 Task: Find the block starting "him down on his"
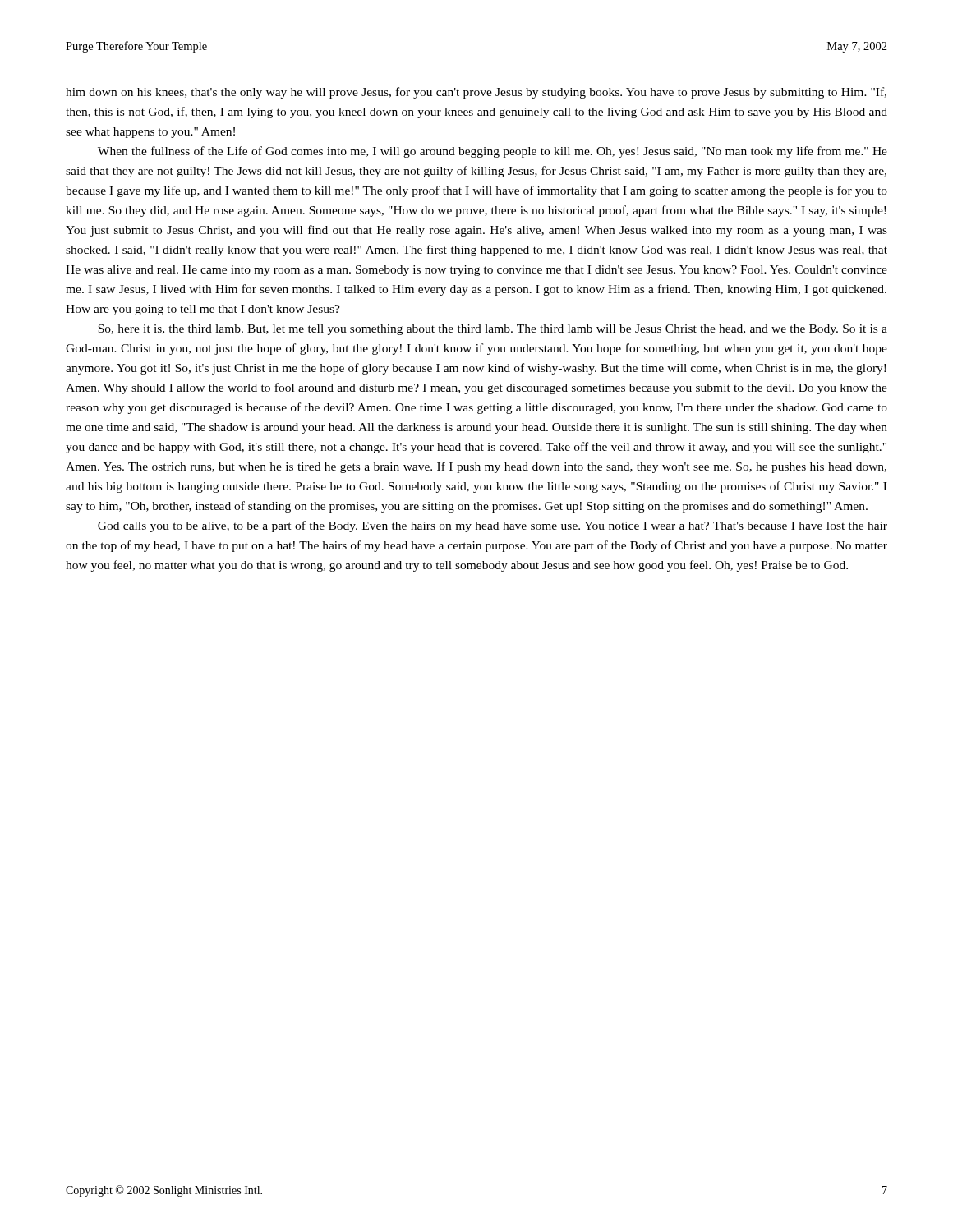pyautogui.click(x=476, y=329)
